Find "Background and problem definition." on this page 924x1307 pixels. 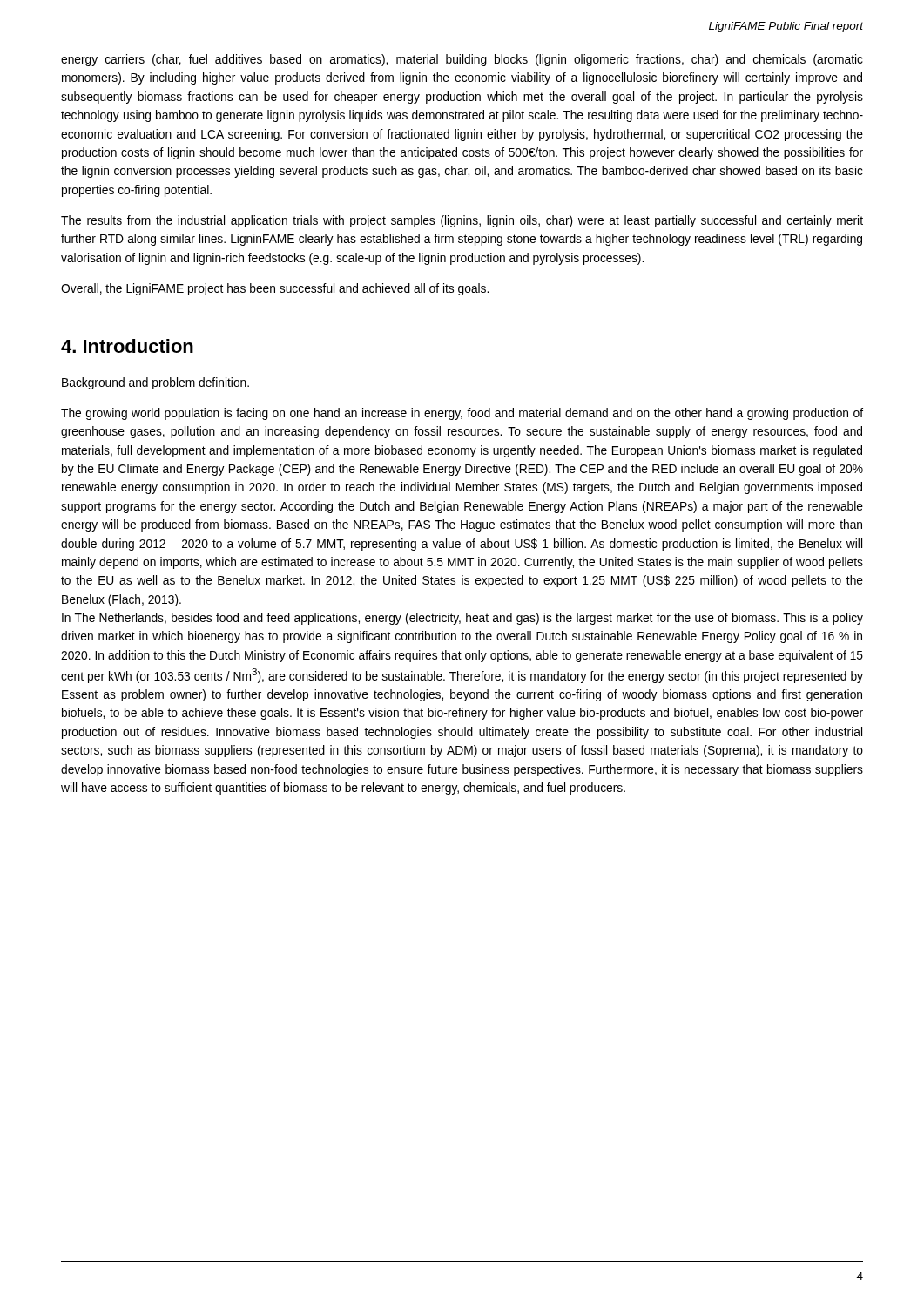[156, 383]
